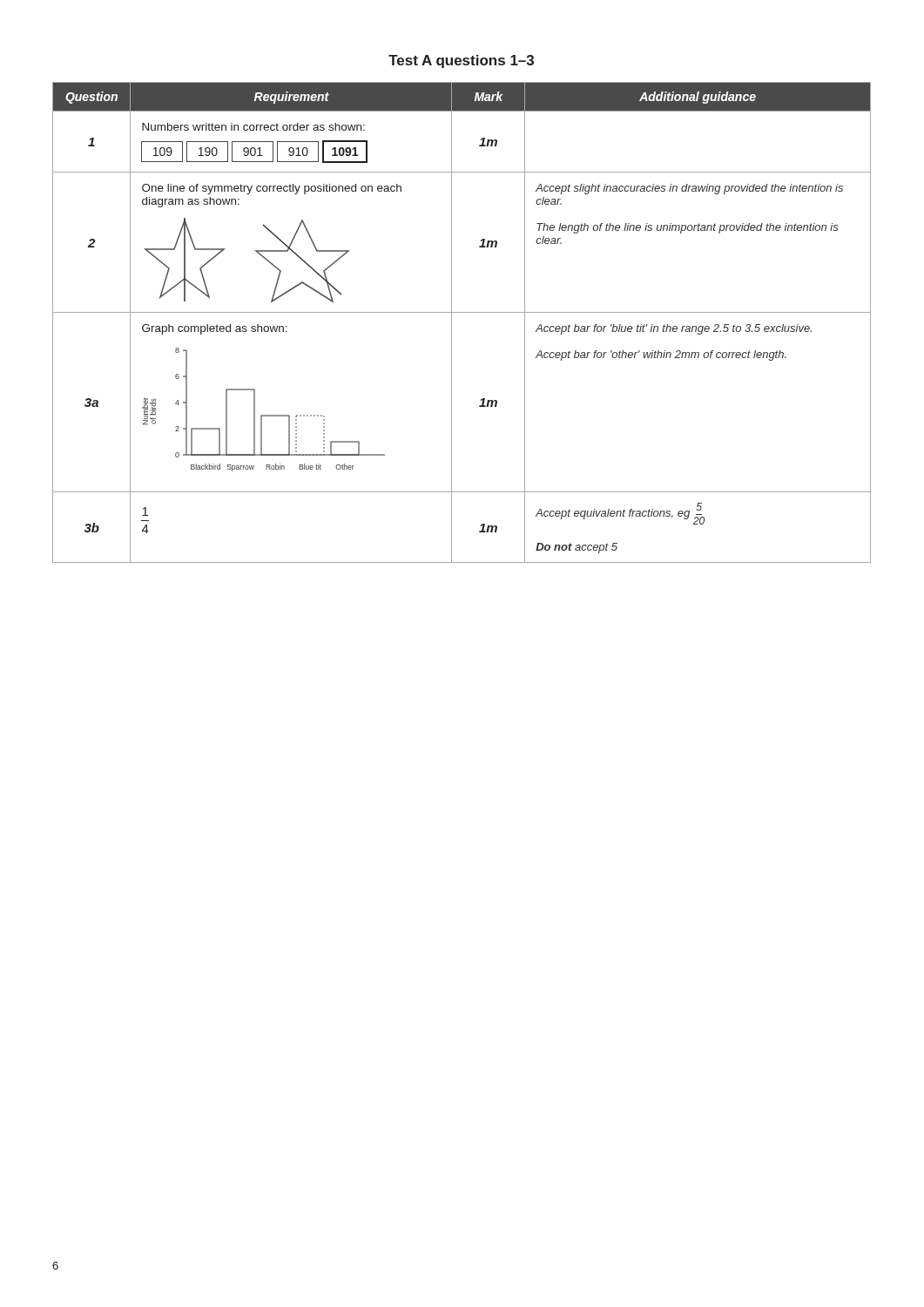Find the bar chart
Viewport: 924px width, 1307px height.
(x=291, y=412)
